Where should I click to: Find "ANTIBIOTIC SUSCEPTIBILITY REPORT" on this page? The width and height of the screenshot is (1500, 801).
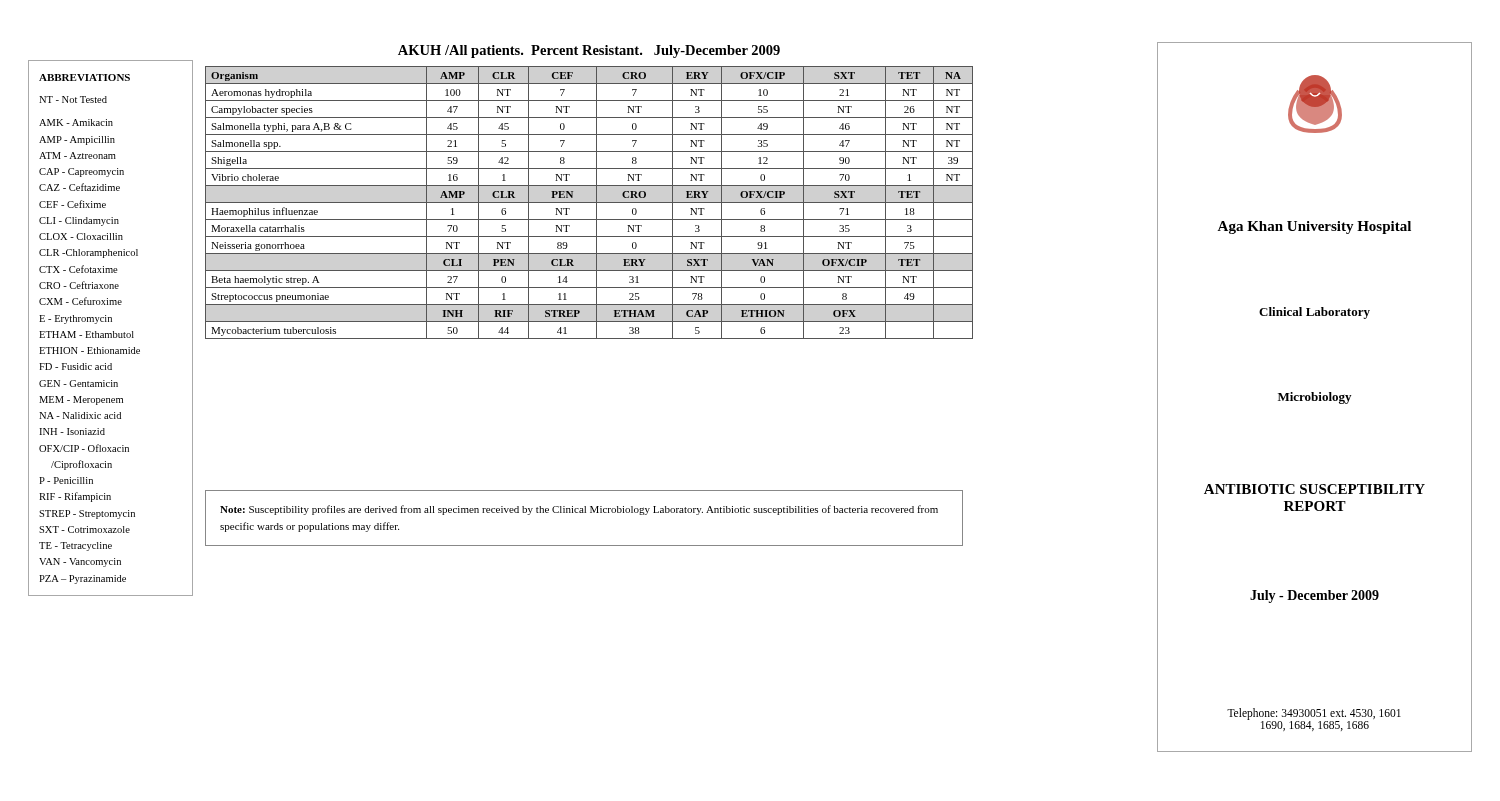(x=1315, y=497)
